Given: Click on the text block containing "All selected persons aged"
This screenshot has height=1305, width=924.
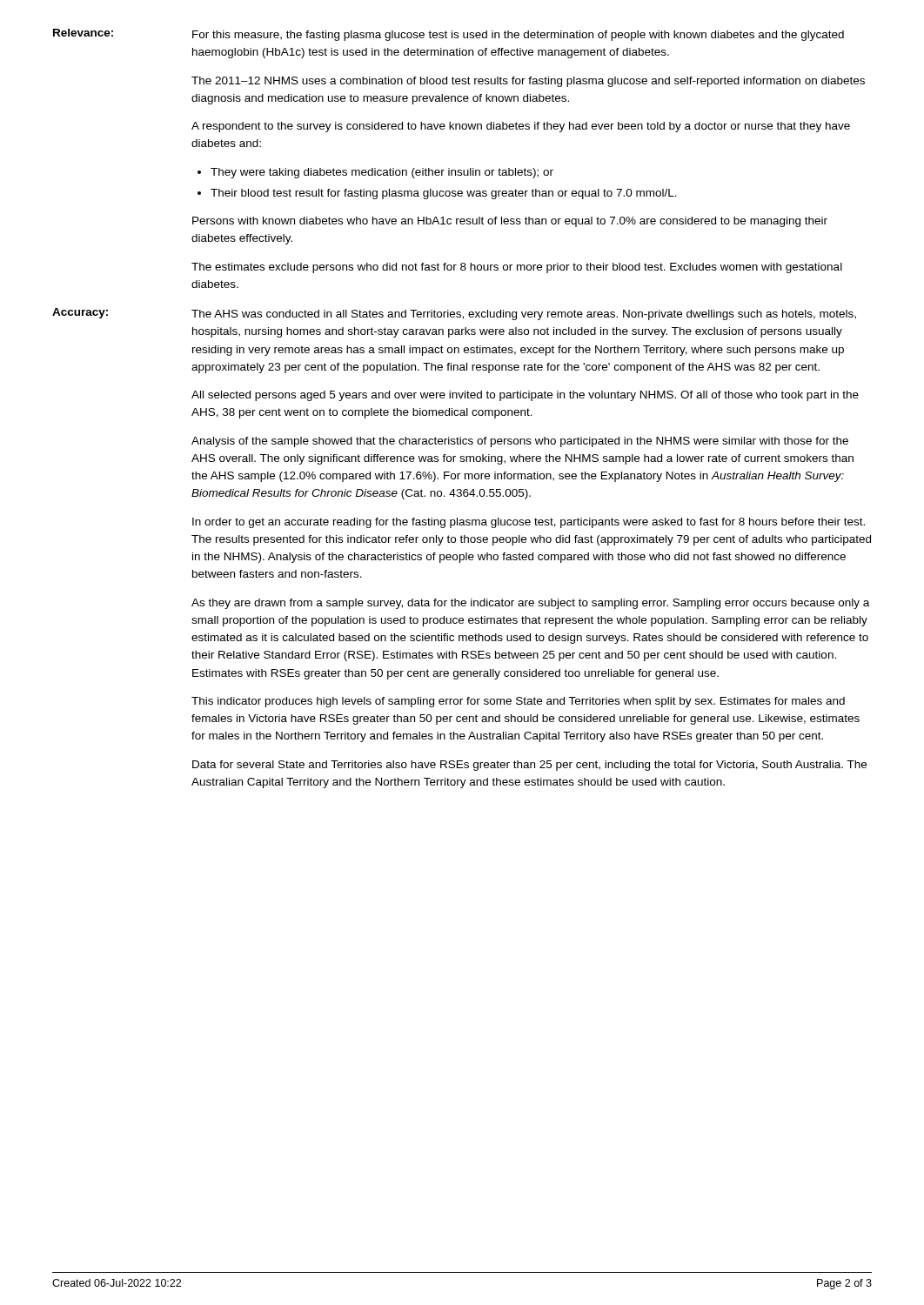Looking at the screenshot, I should click(525, 403).
